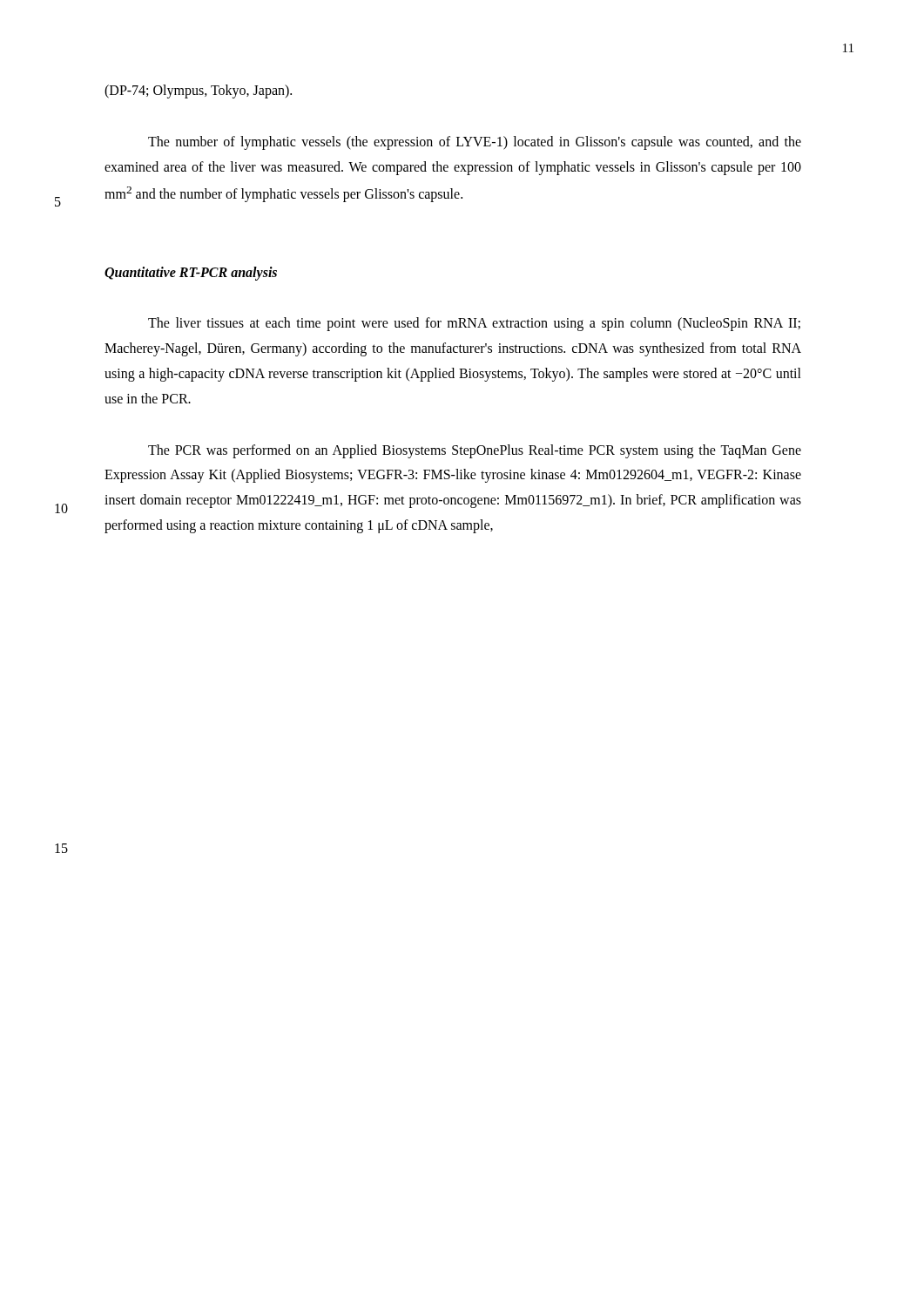The height and width of the screenshot is (1307, 924).
Task: Navigate to the text block starting "(DP-74; Olympus, Tokyo, Japan)."
Action: click(x=198, y=91)
